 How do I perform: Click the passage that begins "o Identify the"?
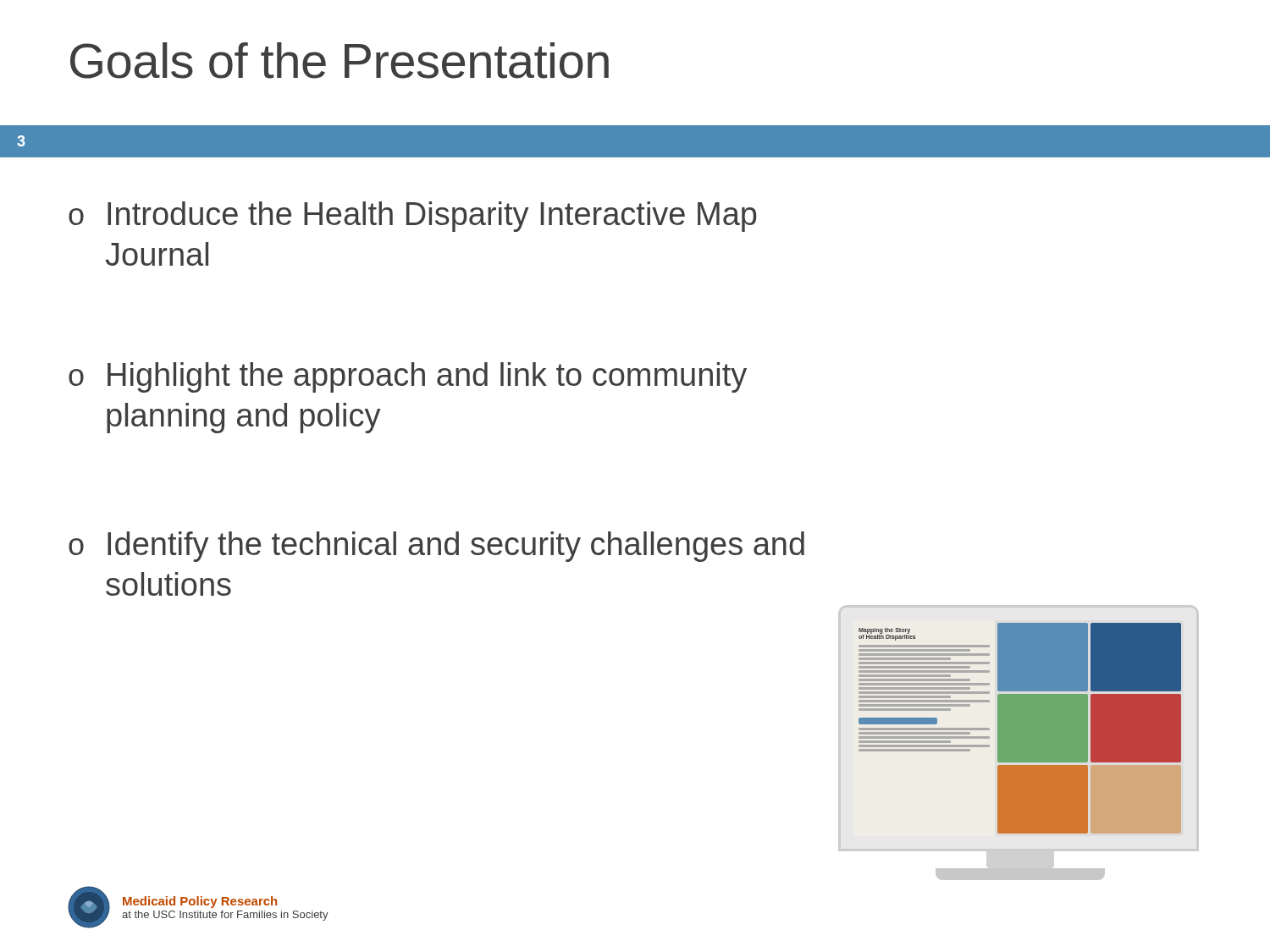457,565
